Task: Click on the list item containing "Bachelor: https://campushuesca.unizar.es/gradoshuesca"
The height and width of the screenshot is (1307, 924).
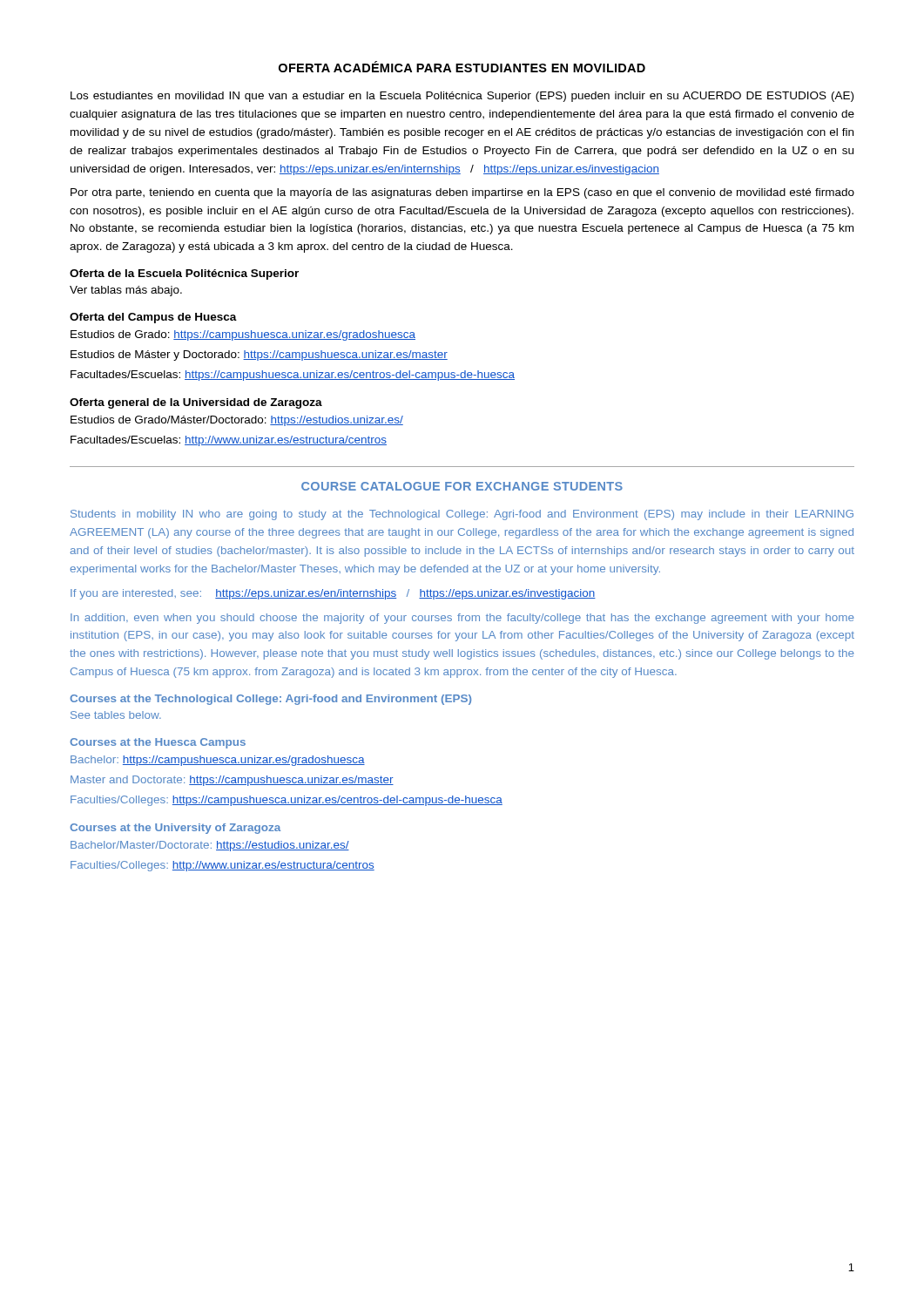Action: [x=217, y=759]
